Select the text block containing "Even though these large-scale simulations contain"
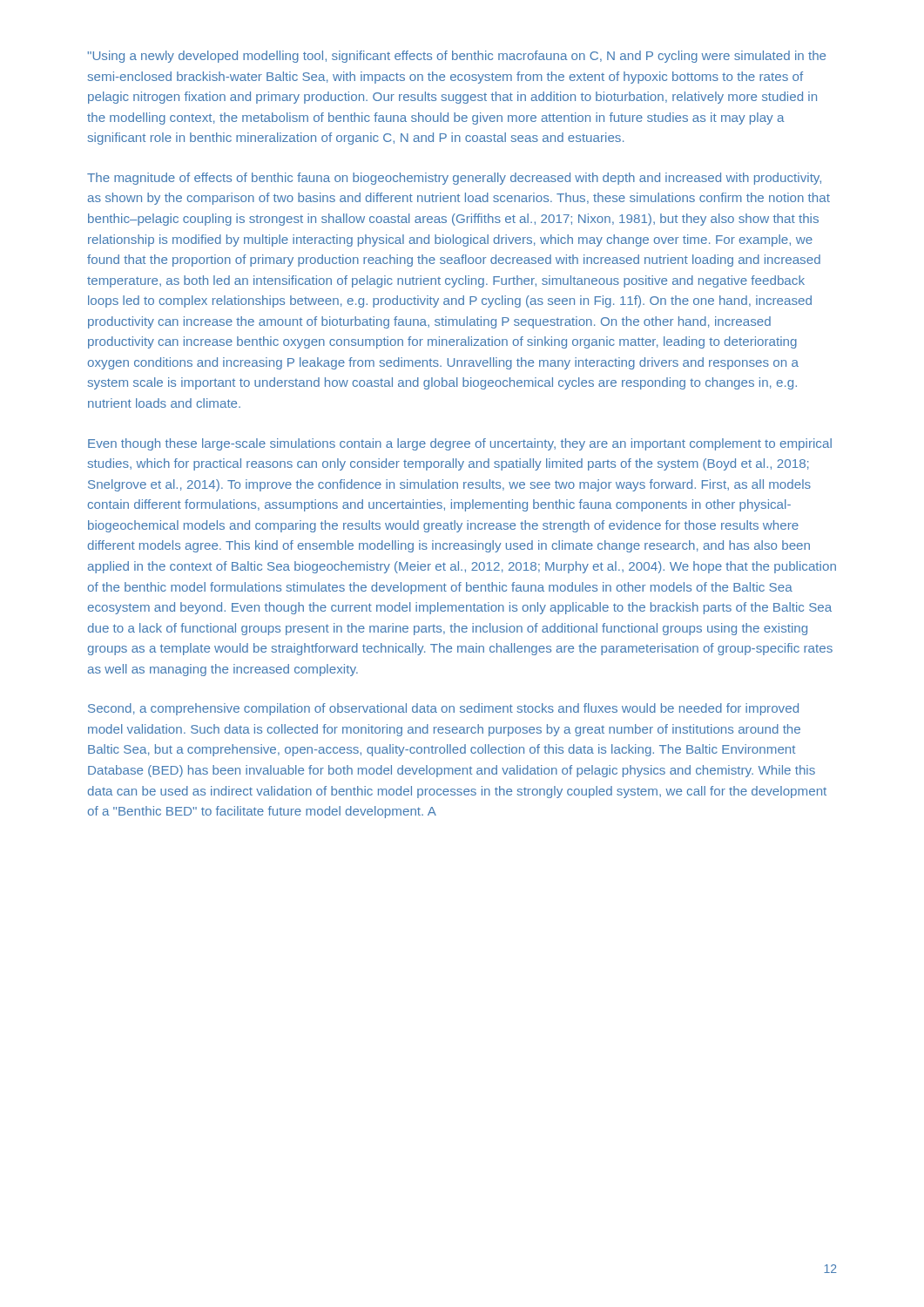924x1307 pixels. [x=462, y=556]
